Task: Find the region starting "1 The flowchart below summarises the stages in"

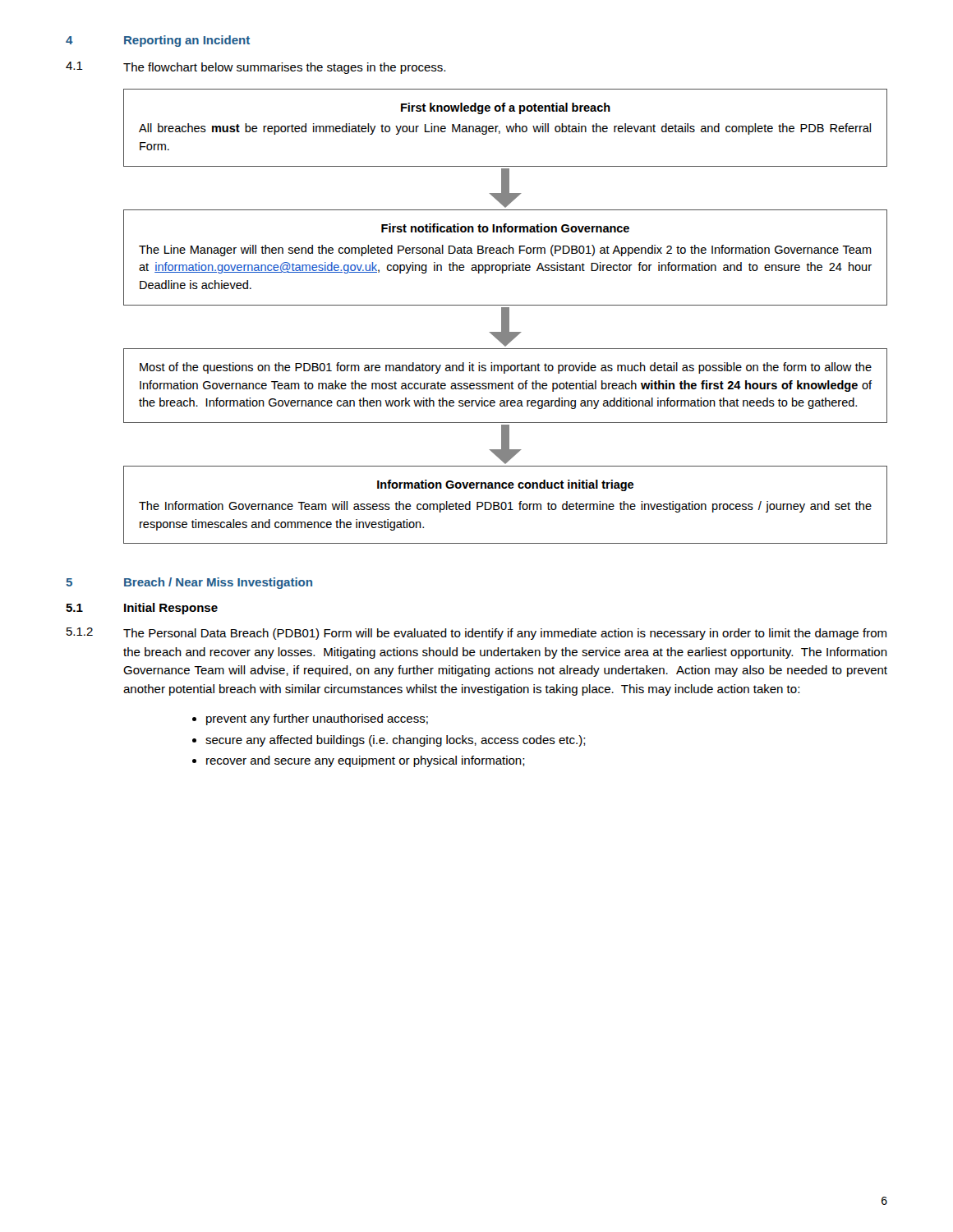Action: (x=256, y=68)
